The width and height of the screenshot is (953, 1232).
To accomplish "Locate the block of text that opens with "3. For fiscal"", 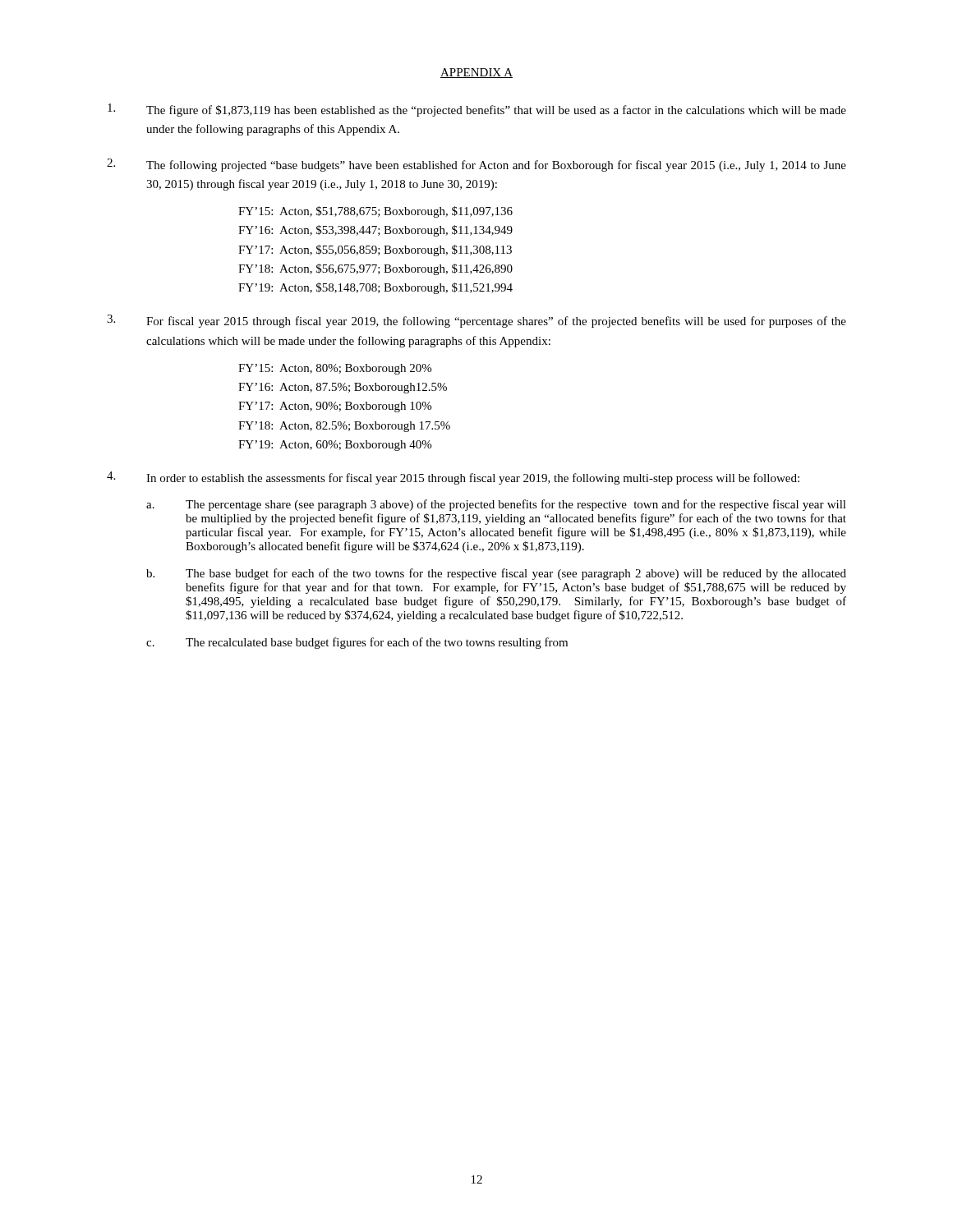I will 476,331.
